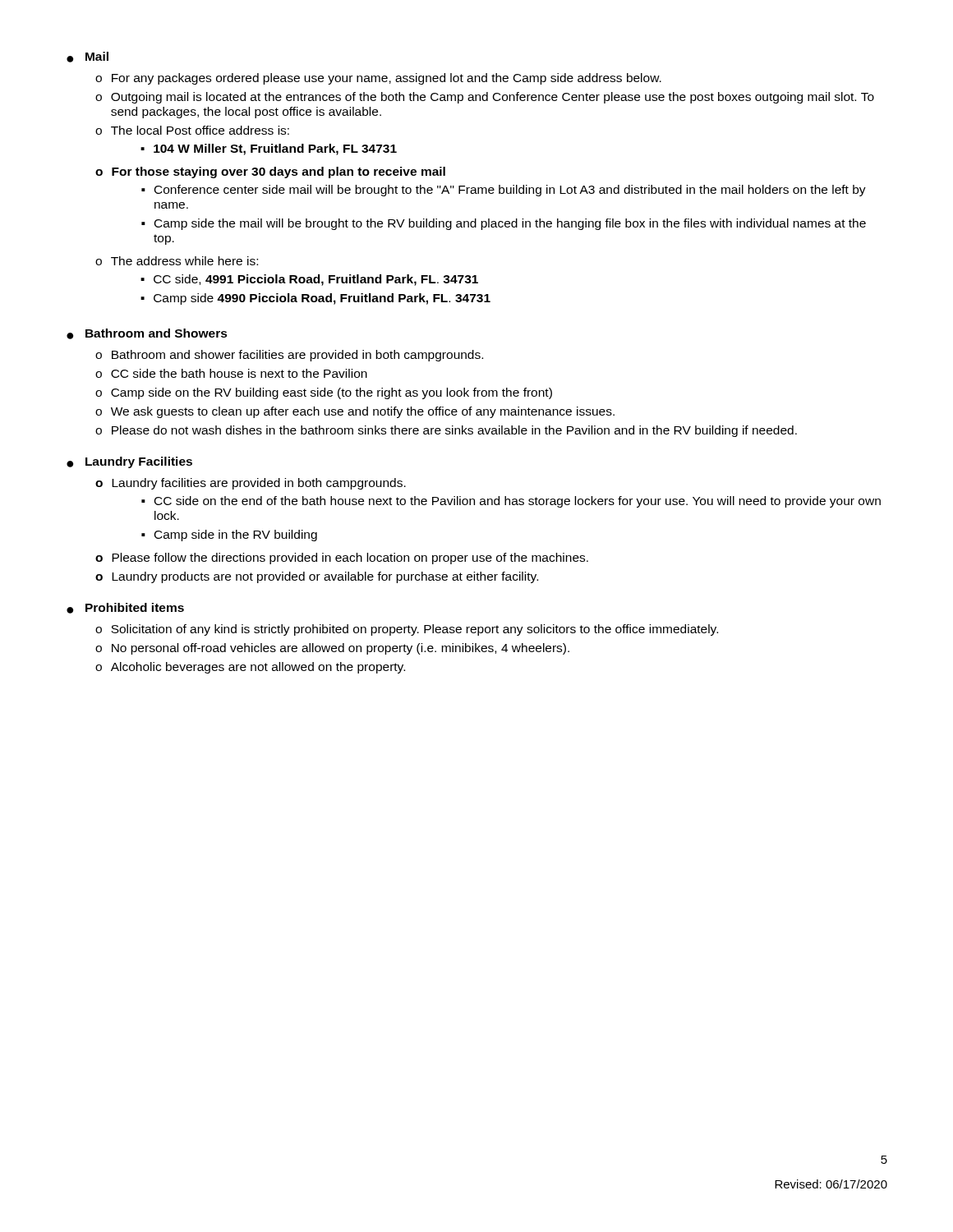Select the list item with the text "o The local"
Viewport: 953px width, 1232px height.
(192, 130)
